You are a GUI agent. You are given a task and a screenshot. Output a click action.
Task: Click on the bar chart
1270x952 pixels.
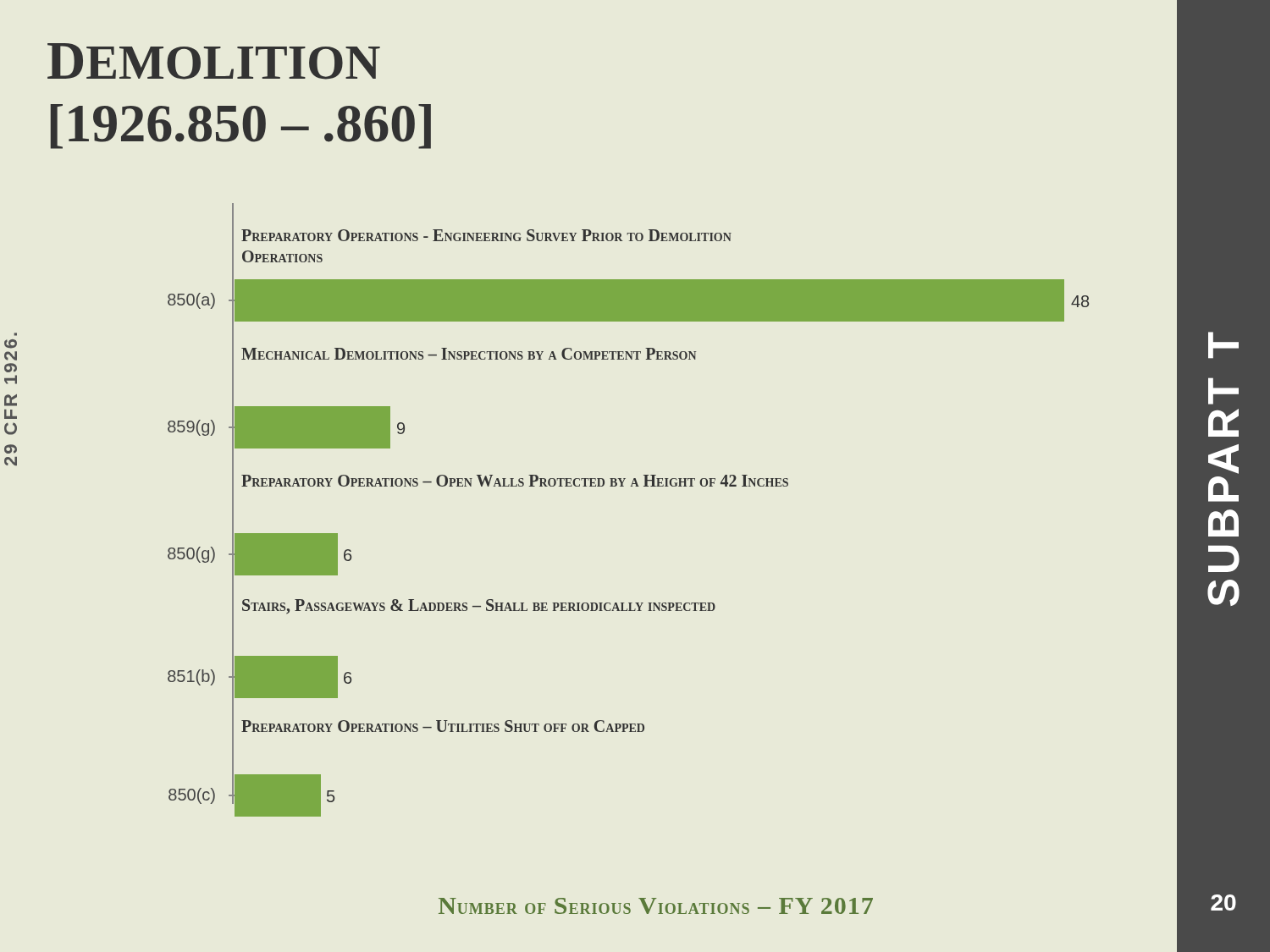[605, 516]
